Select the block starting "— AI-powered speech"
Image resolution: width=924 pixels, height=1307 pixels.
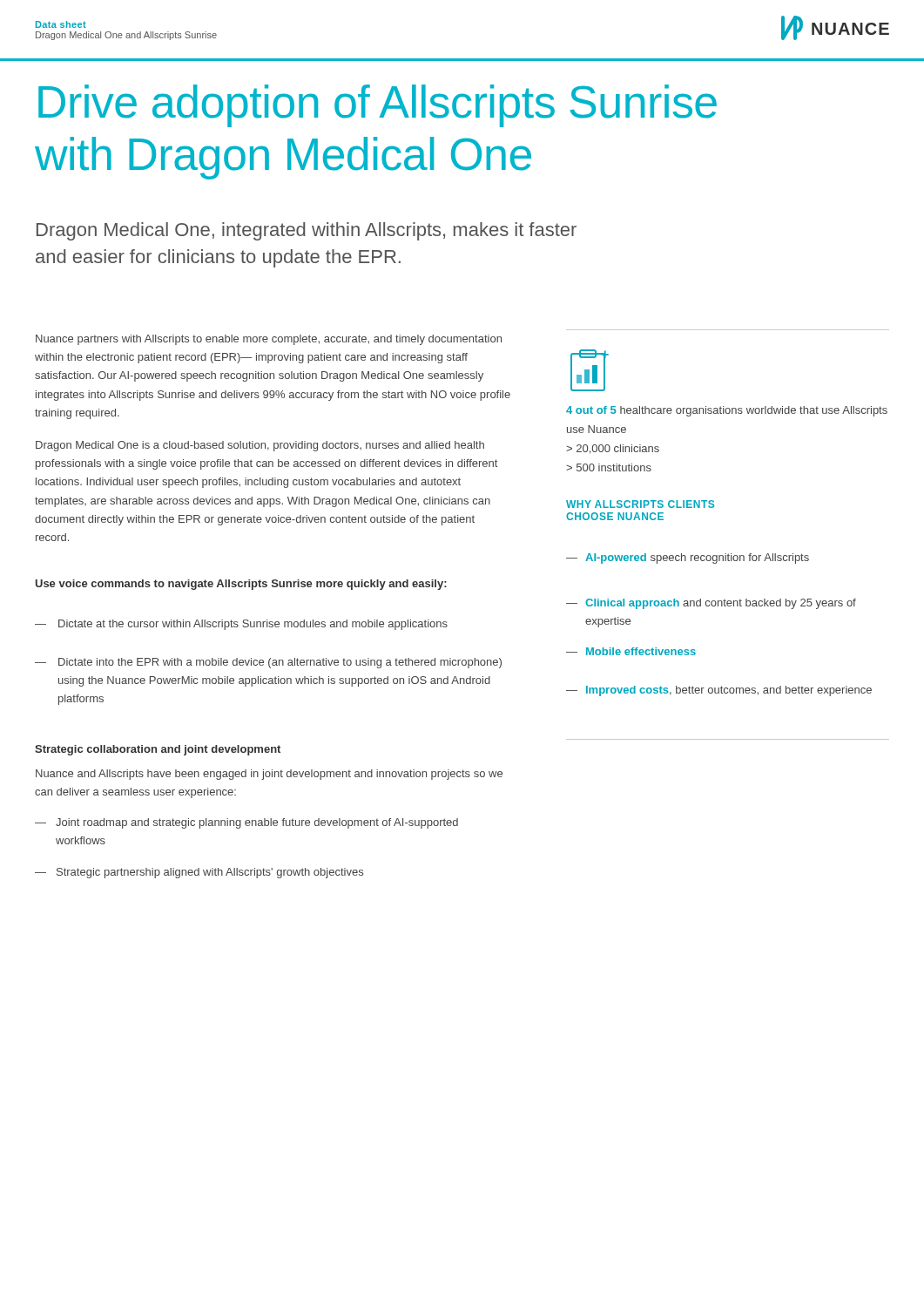(688, 558)
